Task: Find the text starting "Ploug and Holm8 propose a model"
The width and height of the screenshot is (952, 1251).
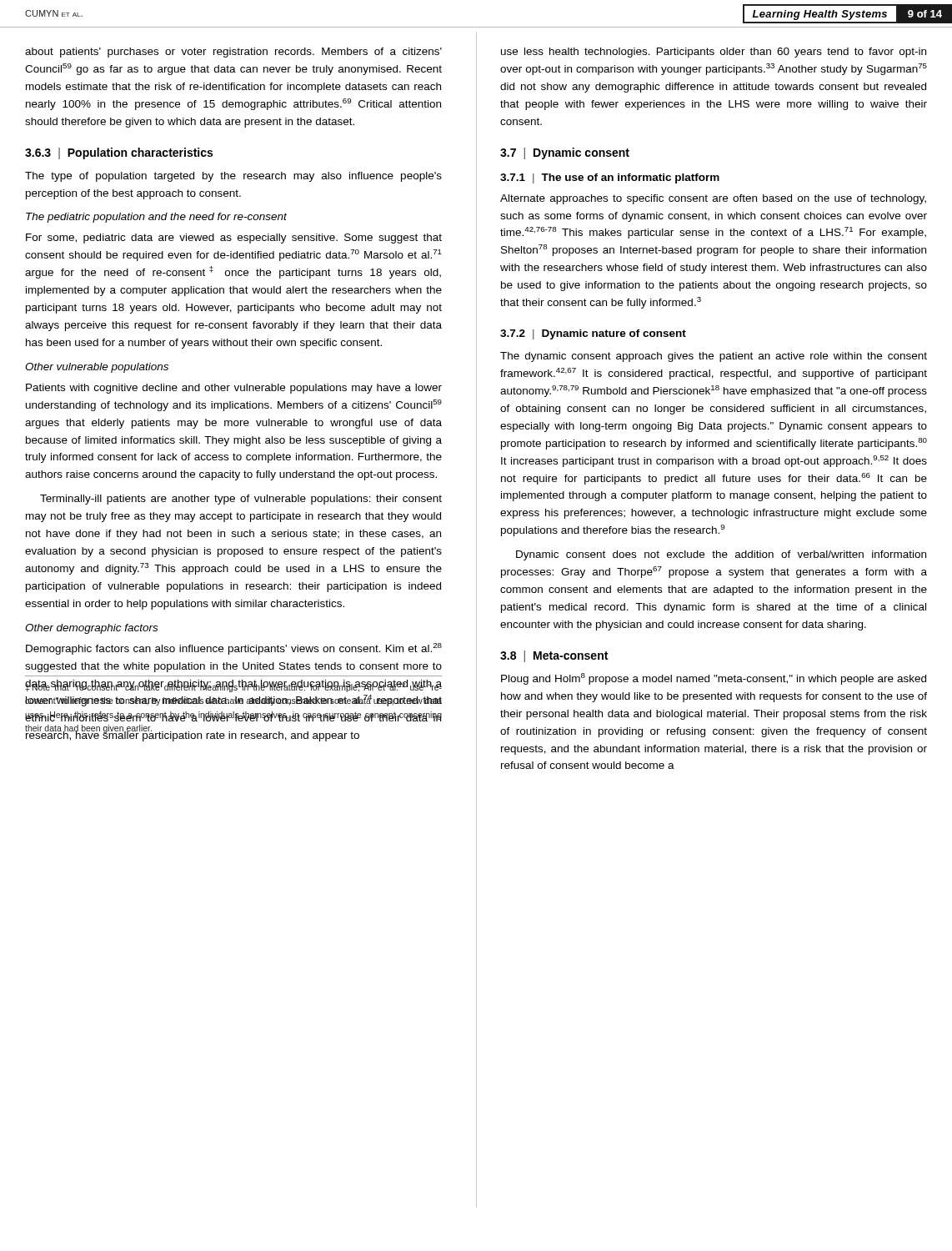Action: pyautogui.click(x=714, y=723)
